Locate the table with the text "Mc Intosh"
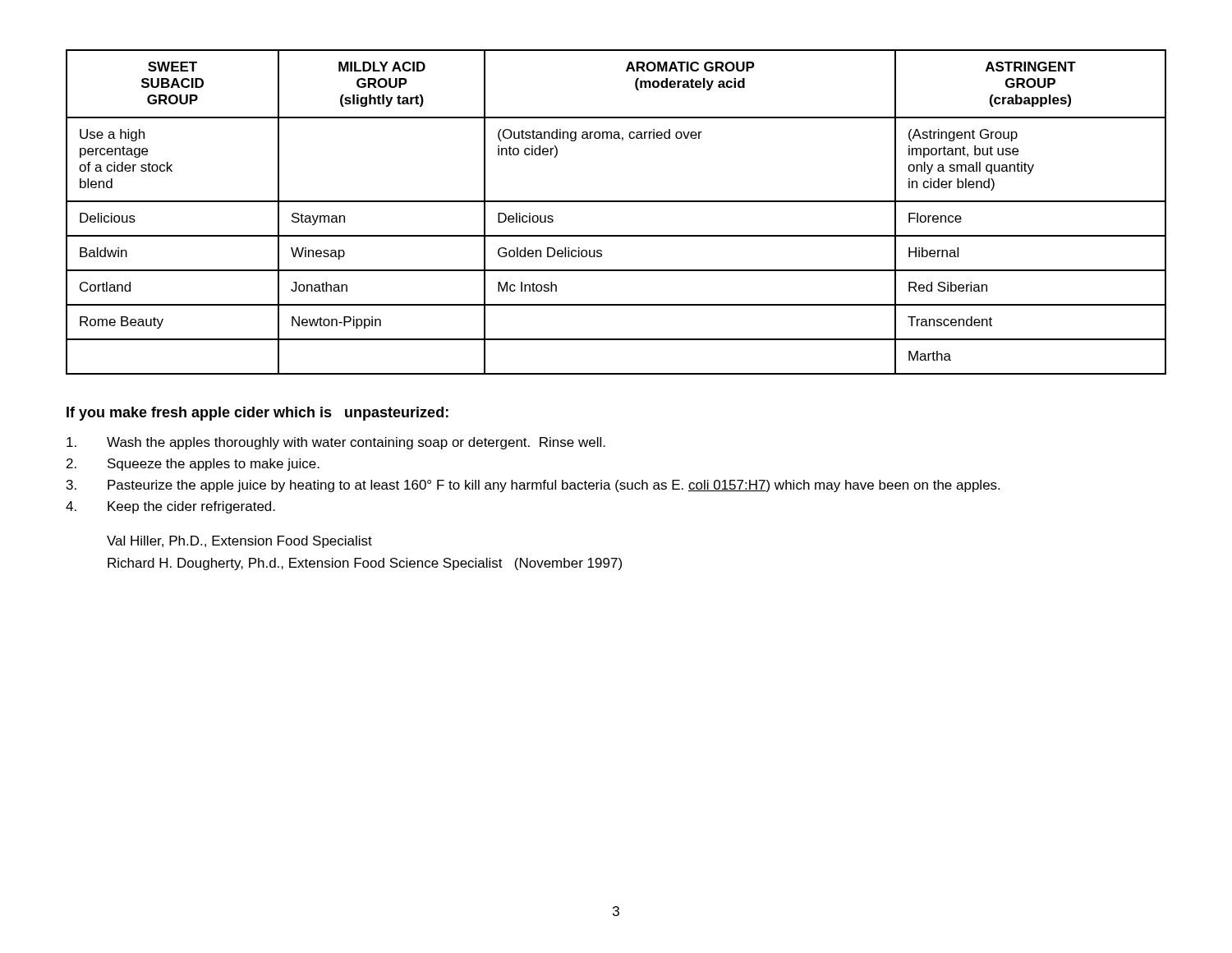 [x=616, y=212]
